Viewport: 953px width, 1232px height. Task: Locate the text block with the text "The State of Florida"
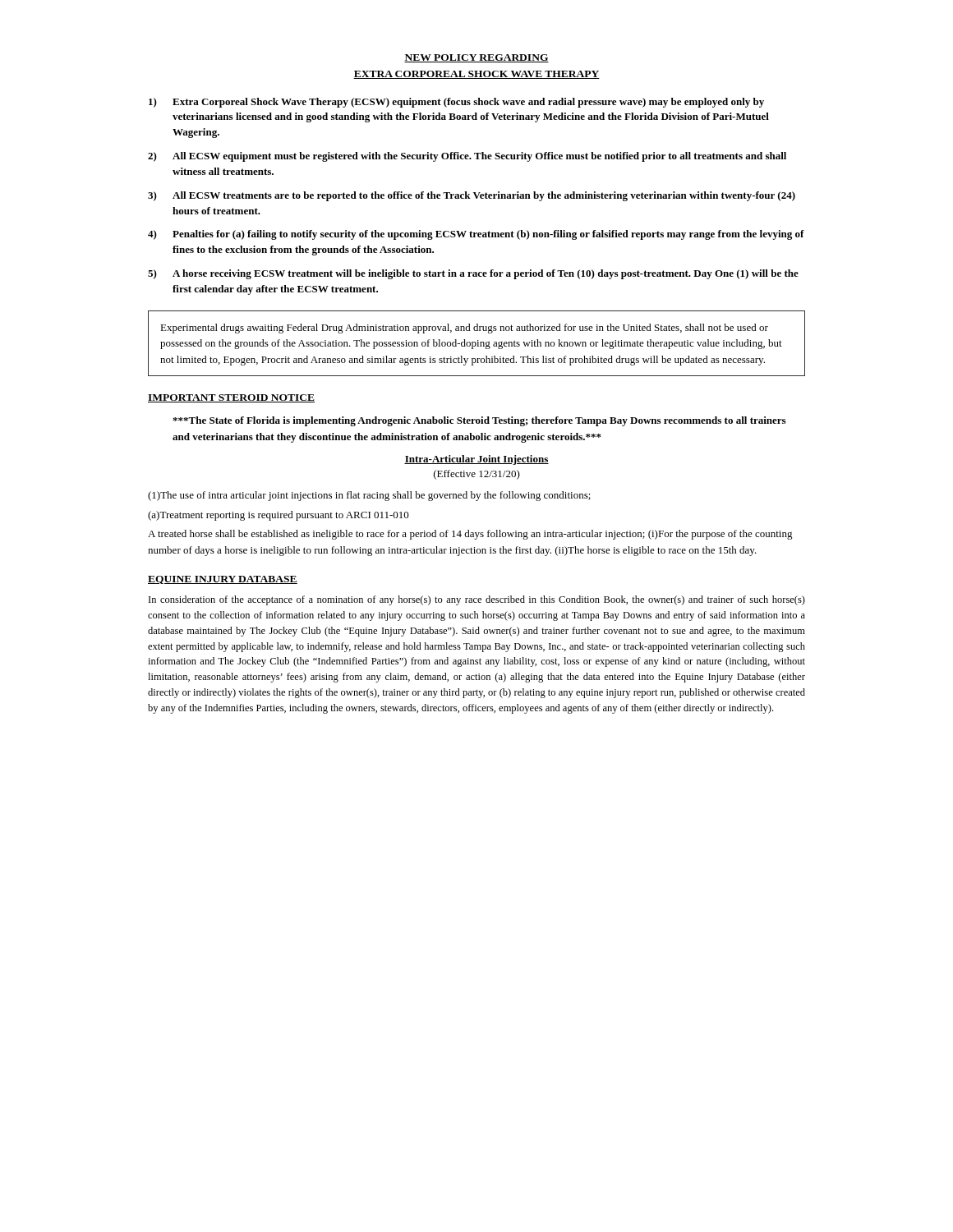[x=479, y=428]
